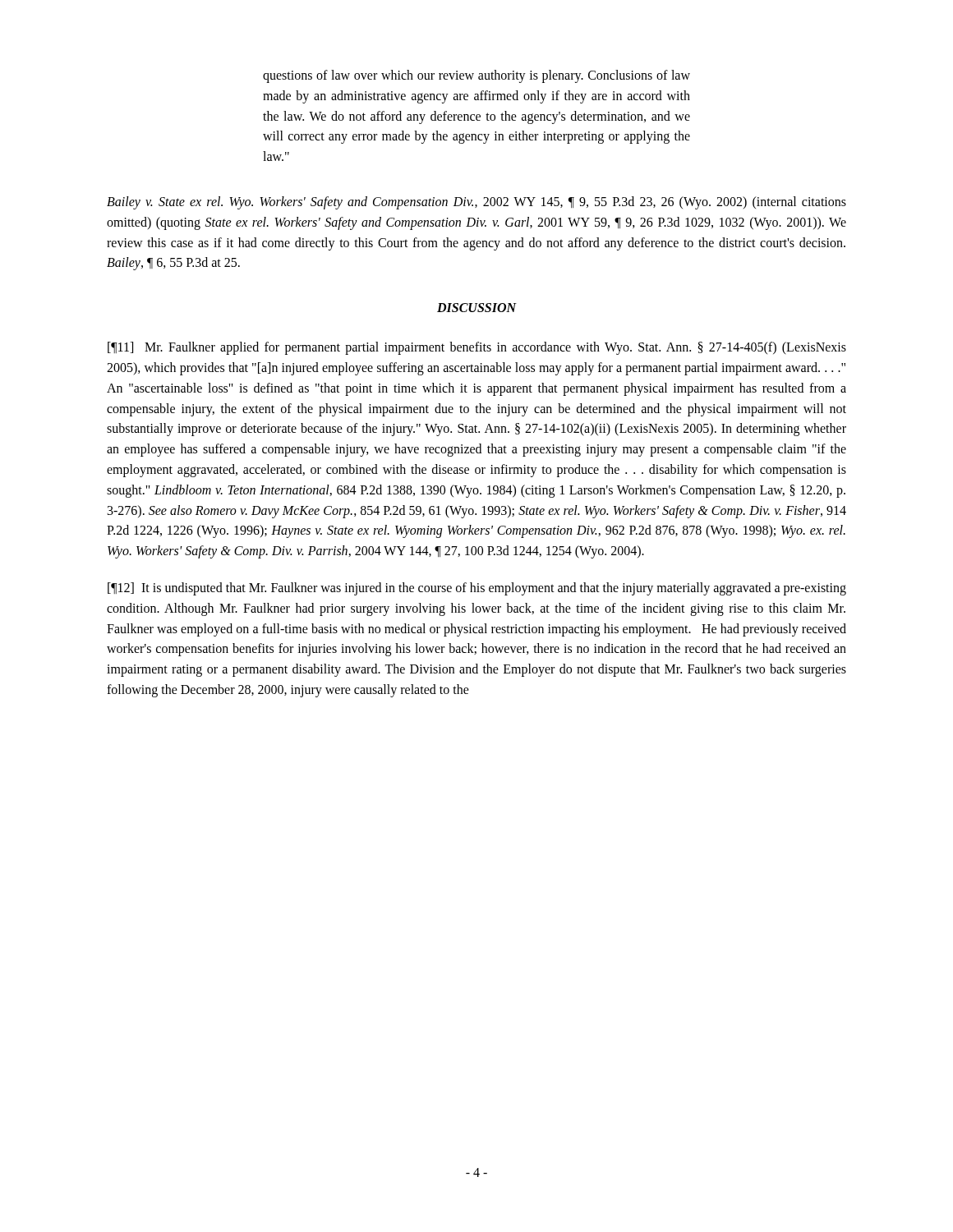Click on the passage starting "[¶12] It is undisputed"
This screenshot has height=1232, width=953.
(x=476, y=639)
